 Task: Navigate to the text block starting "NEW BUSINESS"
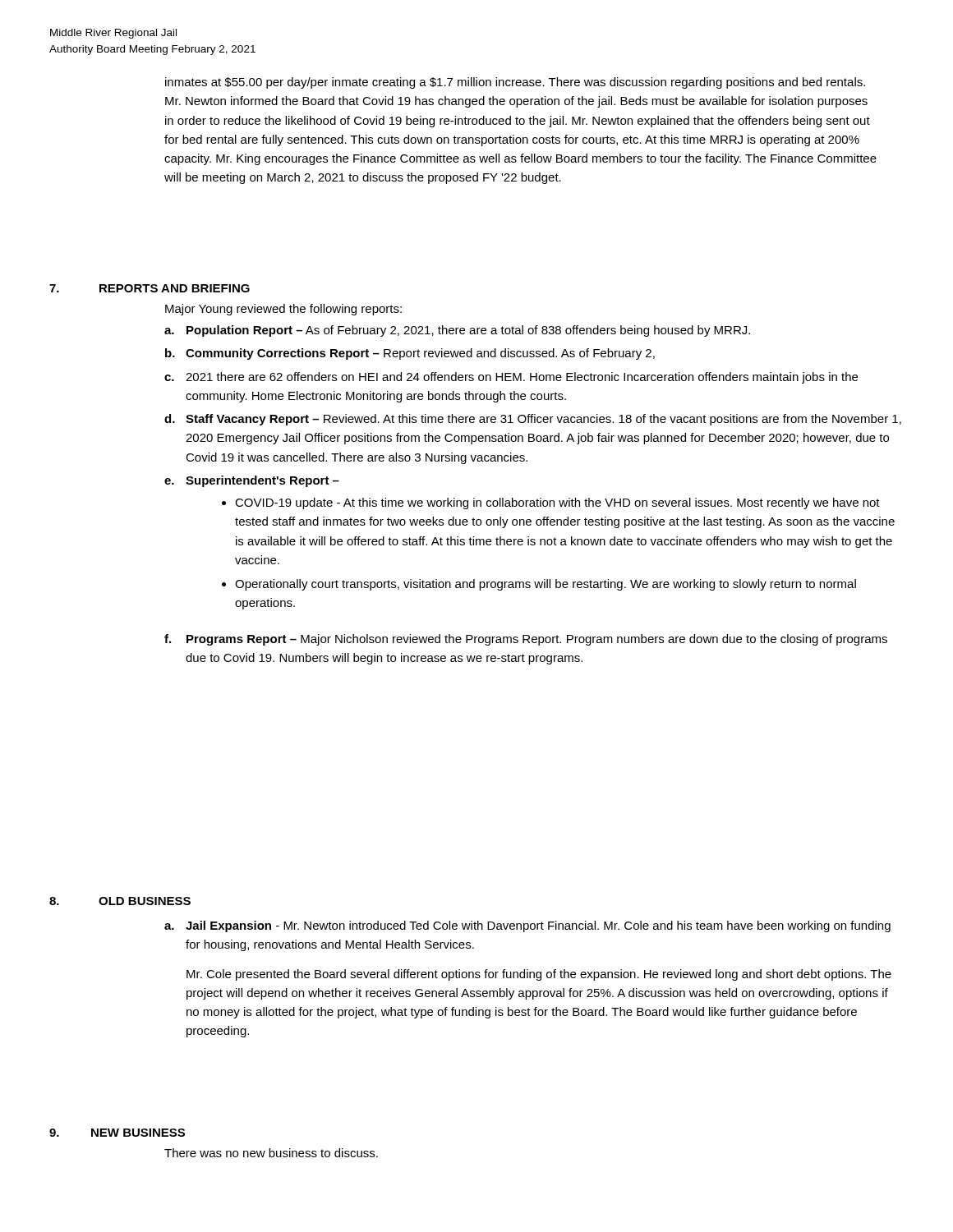click(x=138, y=1132)
